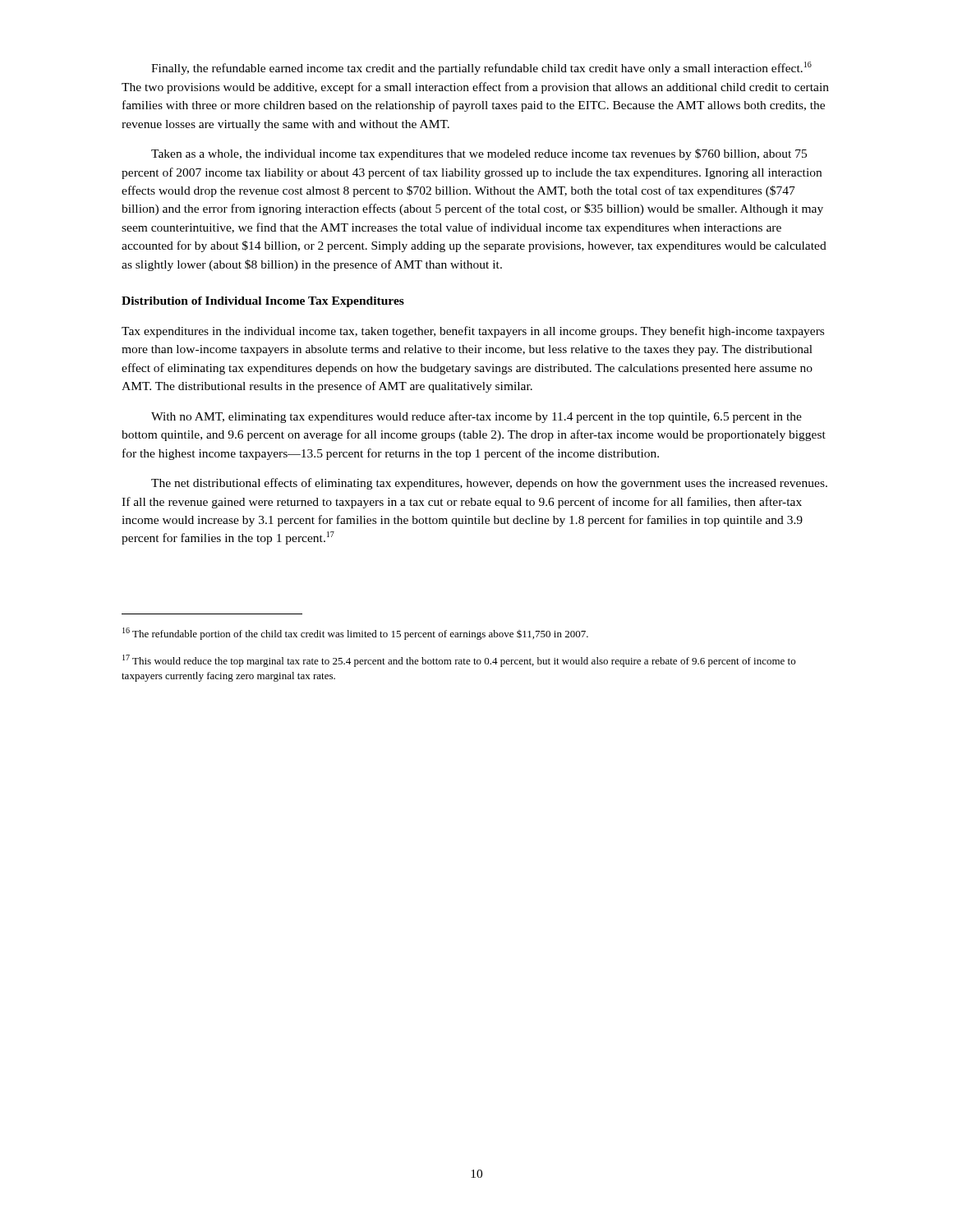Locate the element starting "Finally, the refundable earned income tax credit"

pyautogui.click(x=476, y=96)
